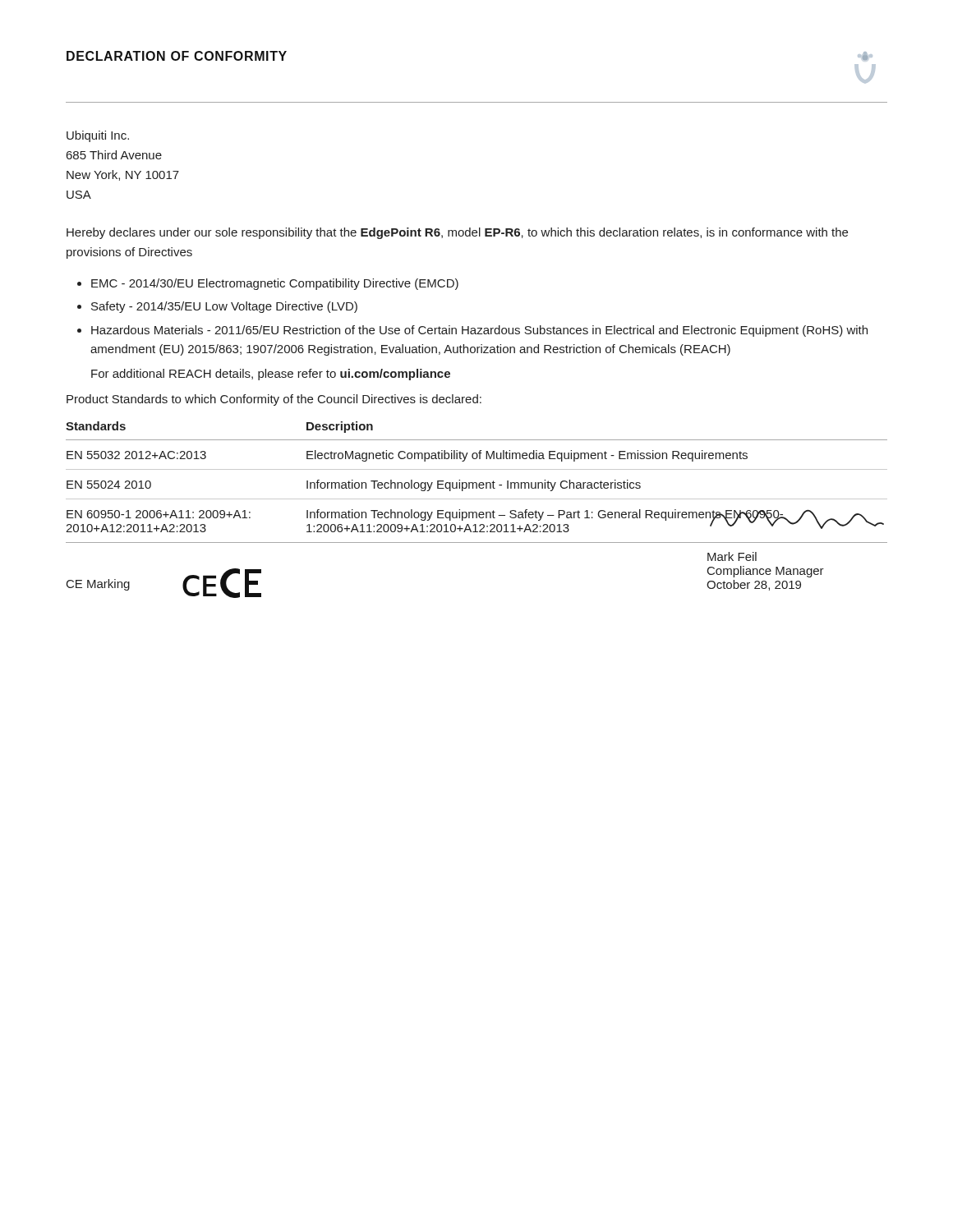This screenshot has height=1232, width=953.
Task: Locate the region starting "DECLARATION OF CONFORMITY"
Action: point(177,56)
